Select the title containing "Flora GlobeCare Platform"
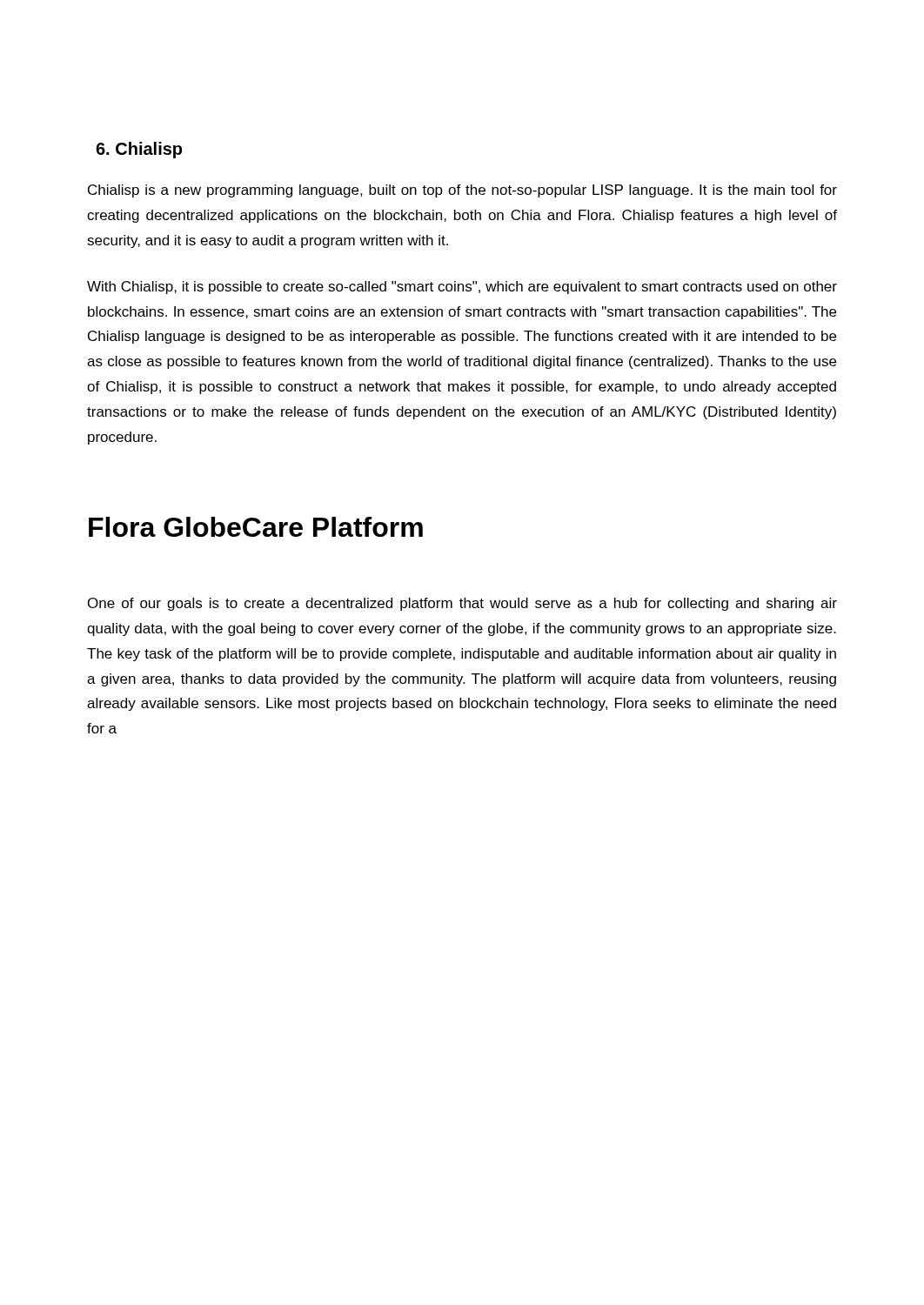 point(256,527)
